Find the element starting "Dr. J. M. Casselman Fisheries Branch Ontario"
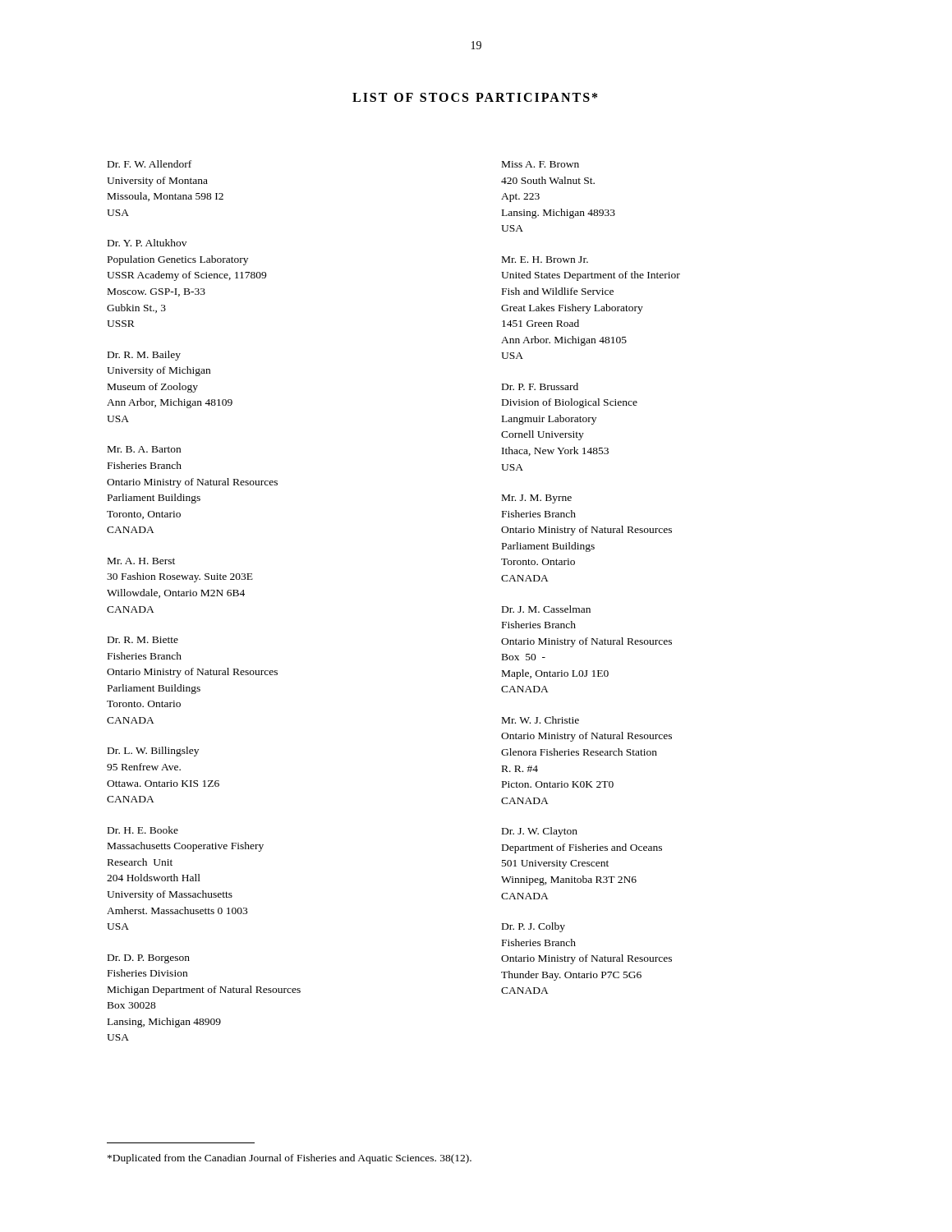 [x=587, y=649]
